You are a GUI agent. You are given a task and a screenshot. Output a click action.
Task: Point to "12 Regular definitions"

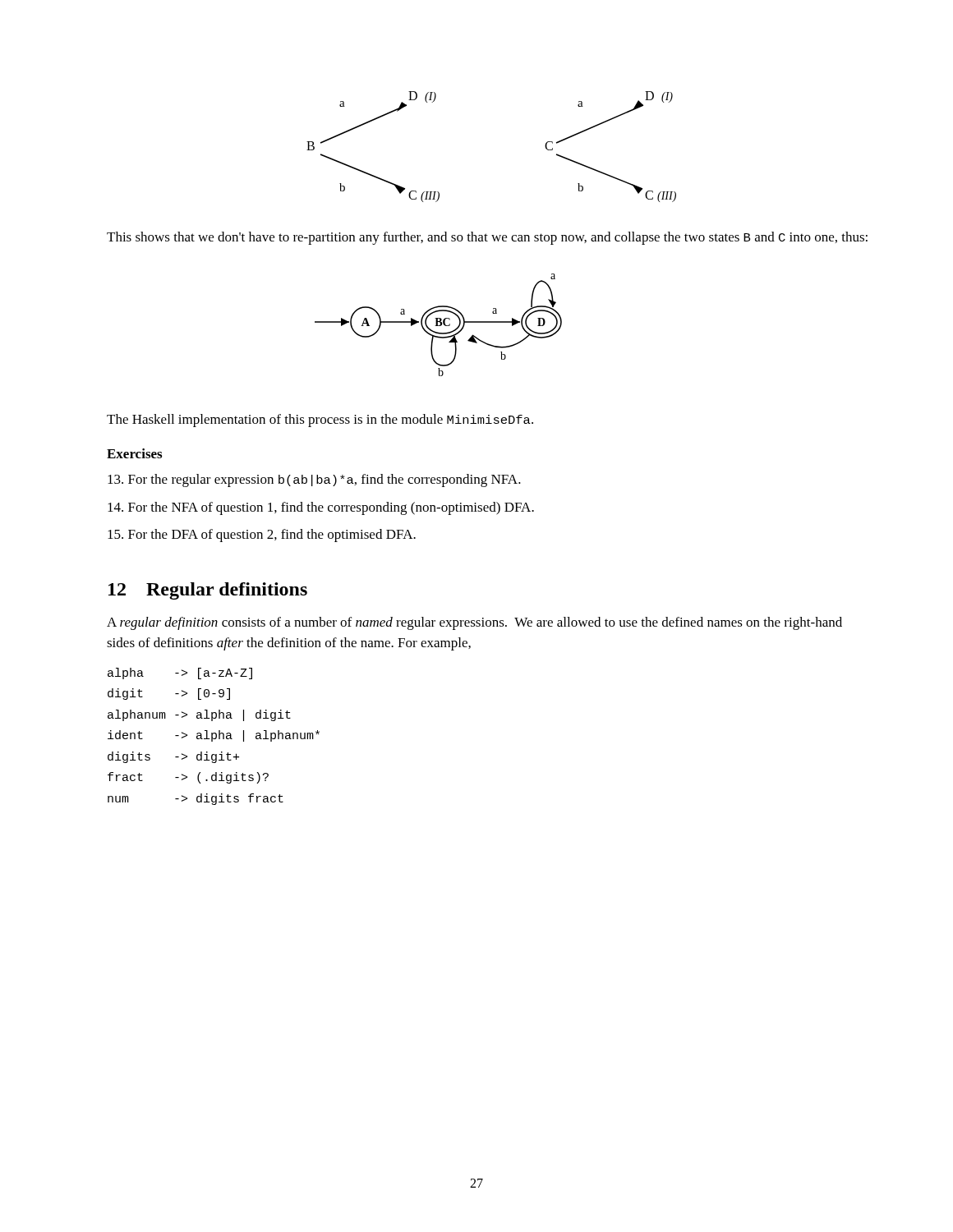[x=207, y=589]
